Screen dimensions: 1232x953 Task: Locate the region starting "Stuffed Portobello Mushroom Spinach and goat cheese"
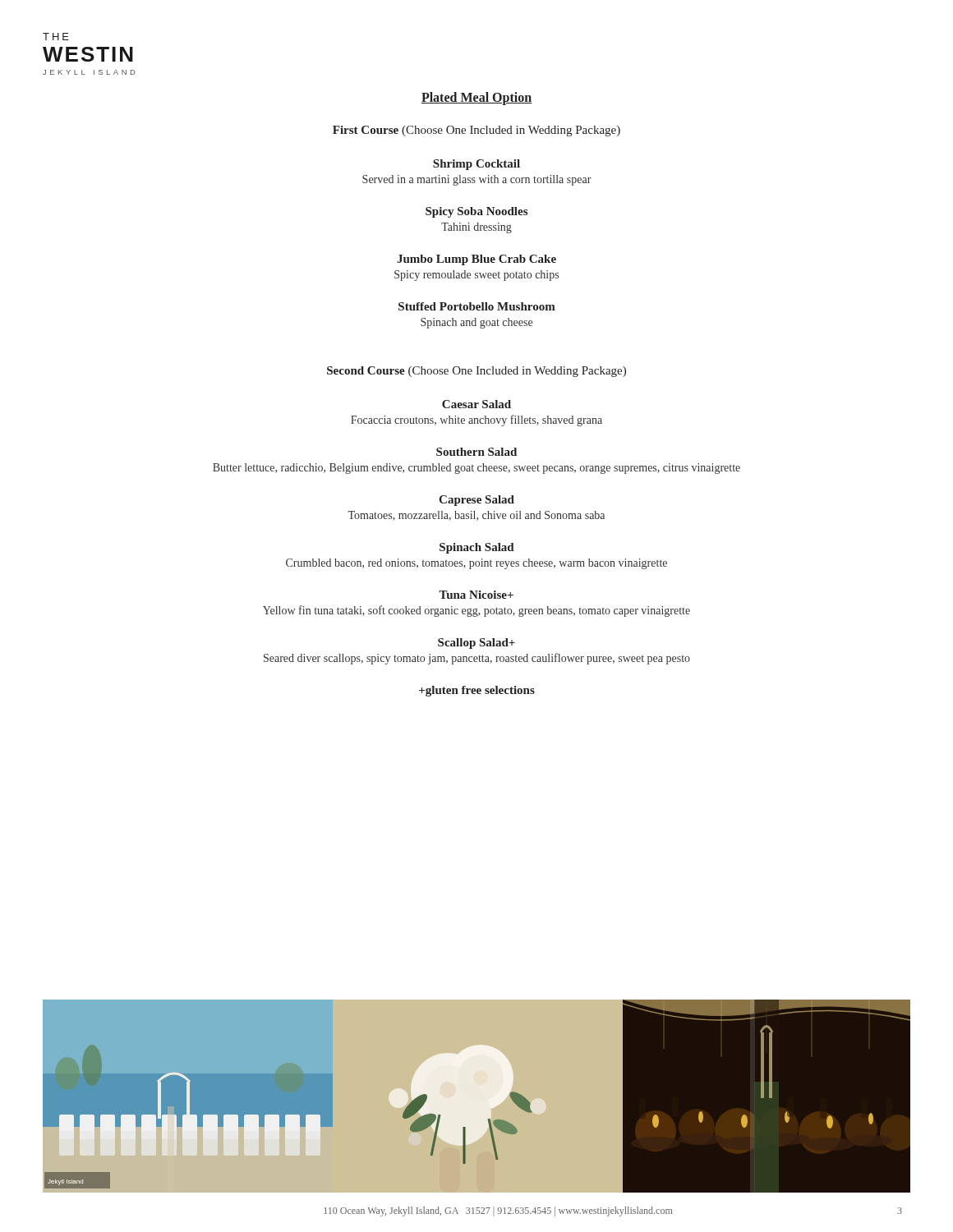click(x=476, y=315)
